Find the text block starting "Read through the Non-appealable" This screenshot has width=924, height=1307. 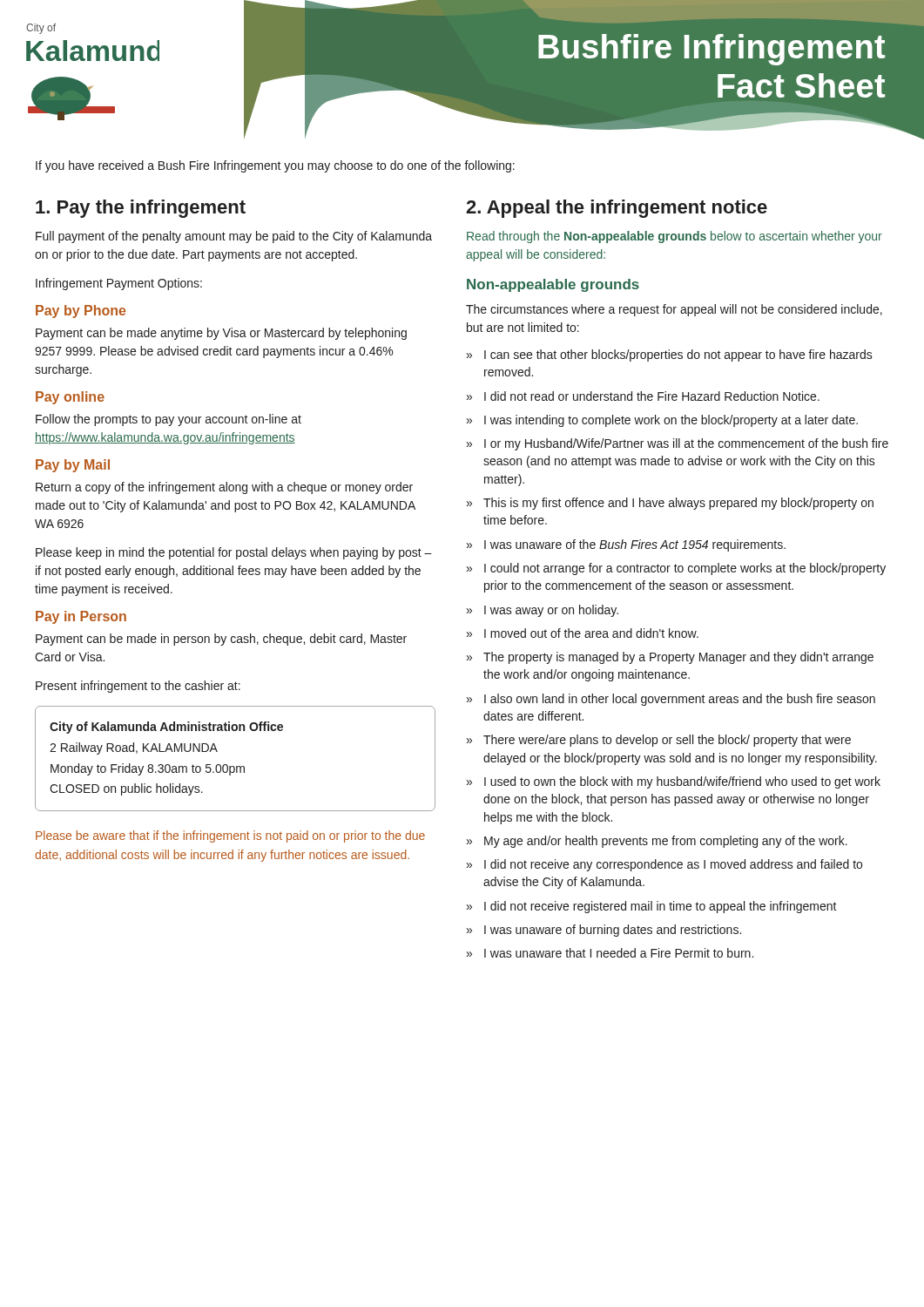(674, 245)
